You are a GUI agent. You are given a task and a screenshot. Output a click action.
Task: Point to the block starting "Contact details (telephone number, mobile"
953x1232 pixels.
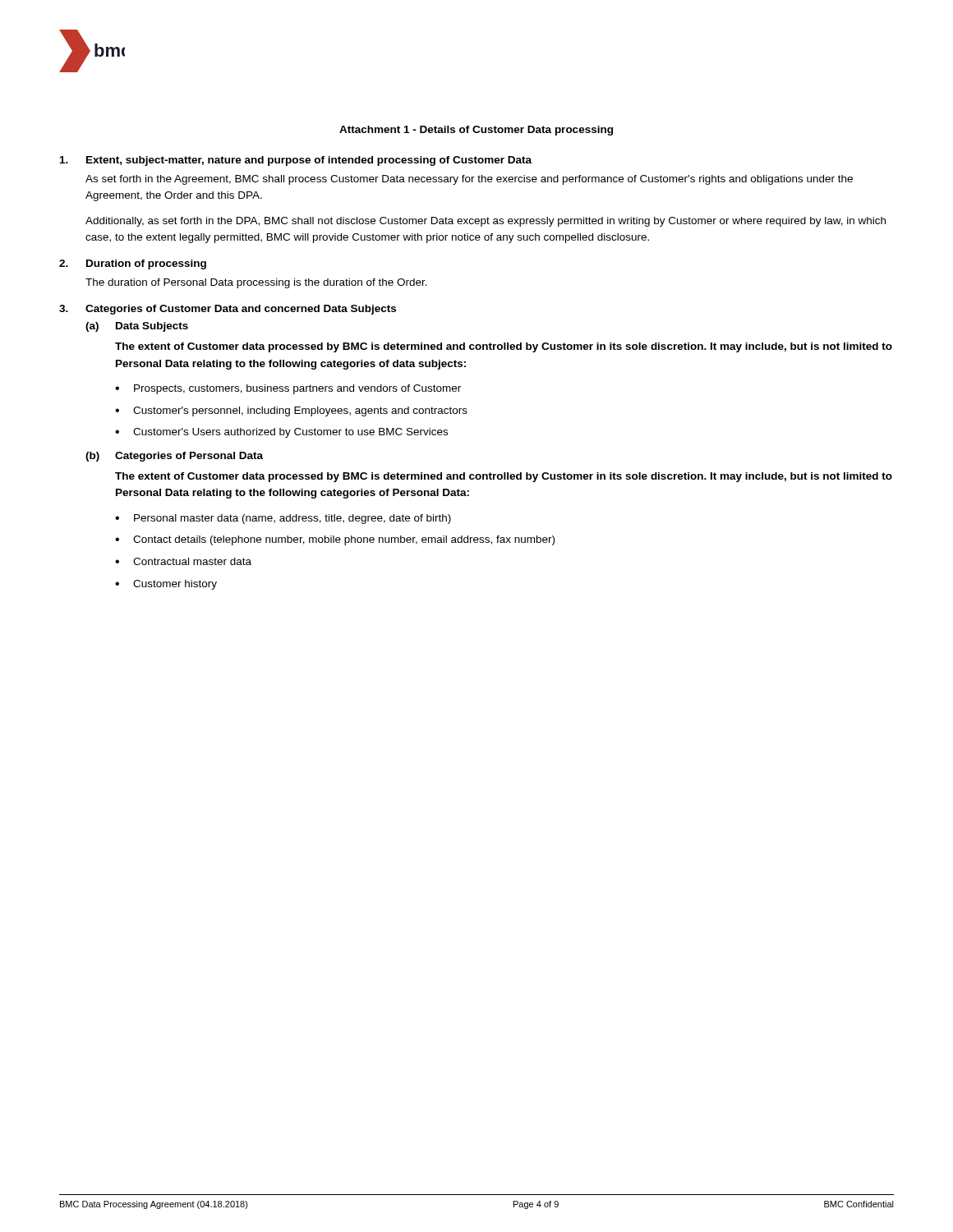point(344,540)
